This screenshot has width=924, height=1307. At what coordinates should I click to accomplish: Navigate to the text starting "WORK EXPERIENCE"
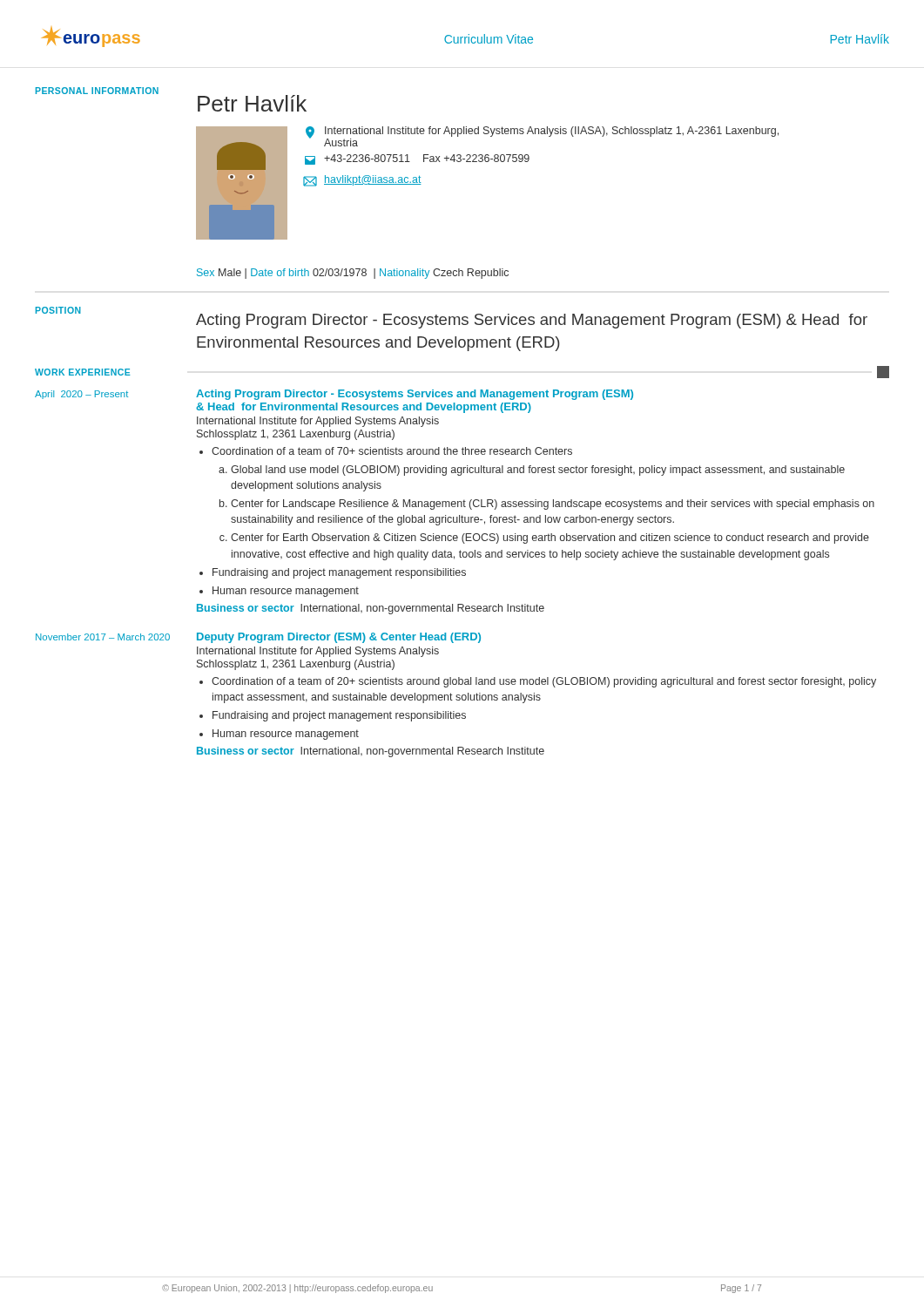point(83,372)
